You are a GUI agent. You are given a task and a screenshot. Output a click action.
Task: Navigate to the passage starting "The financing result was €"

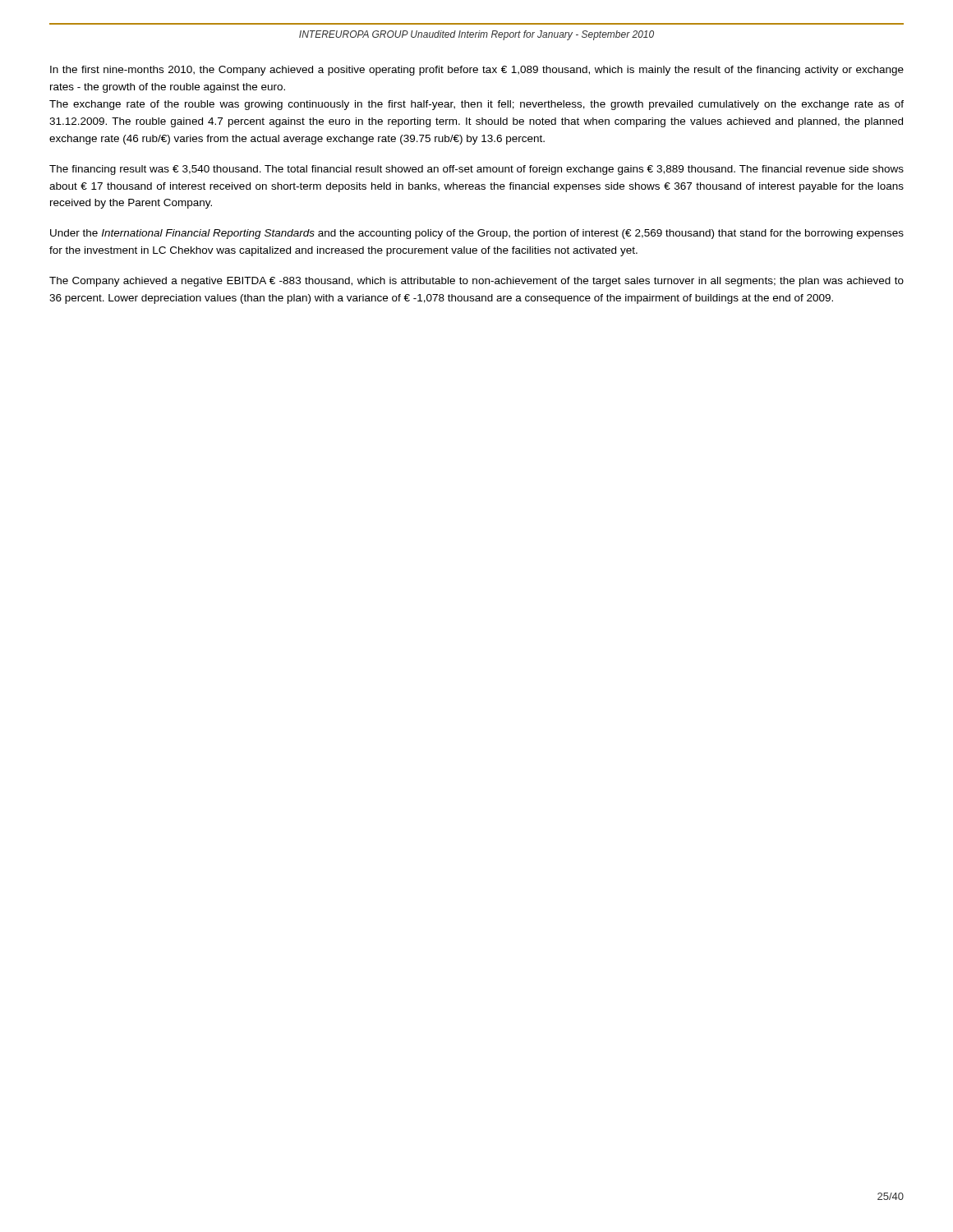click(x=476, y=186)
